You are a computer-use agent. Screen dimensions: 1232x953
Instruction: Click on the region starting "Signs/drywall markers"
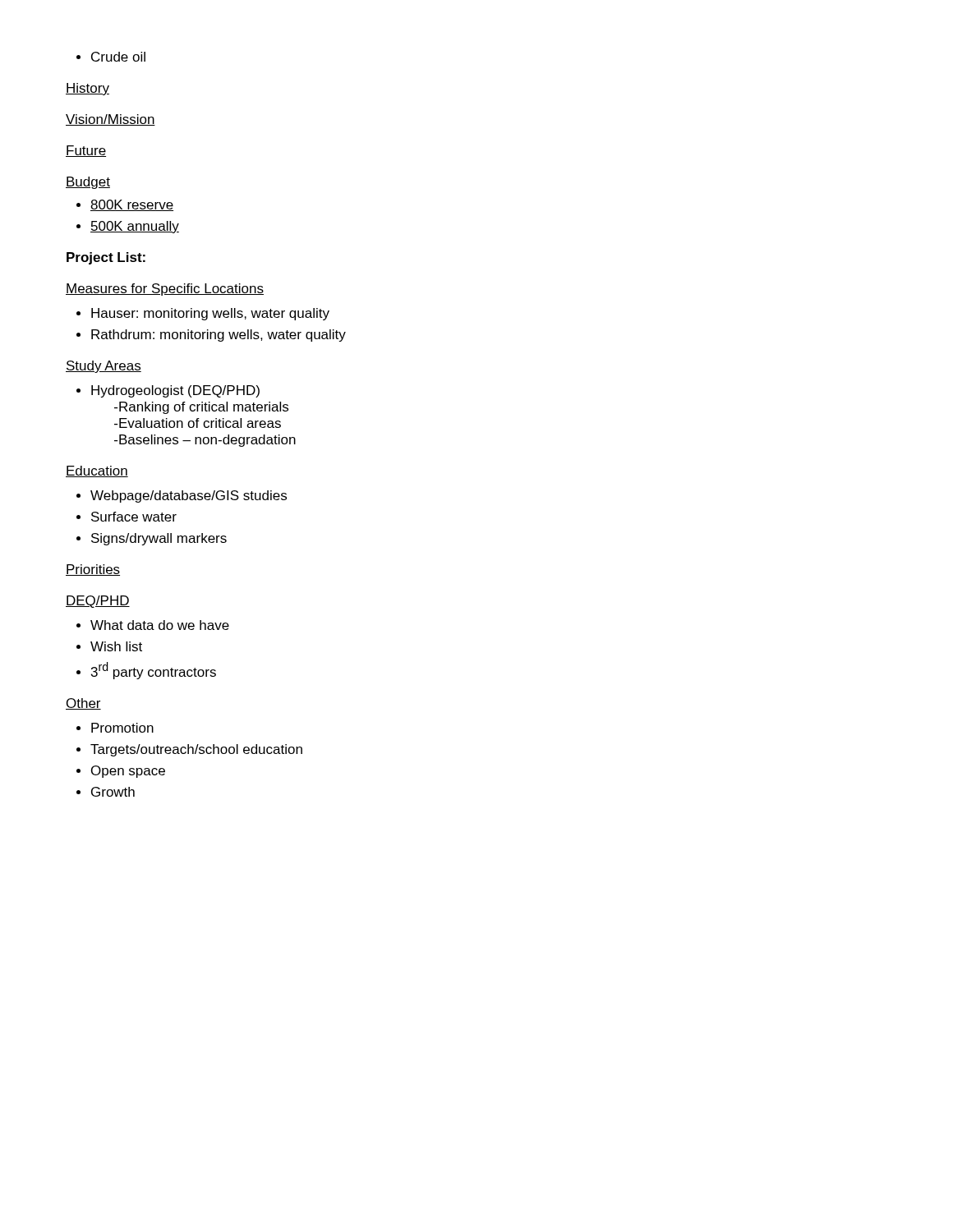click(152, 539)
